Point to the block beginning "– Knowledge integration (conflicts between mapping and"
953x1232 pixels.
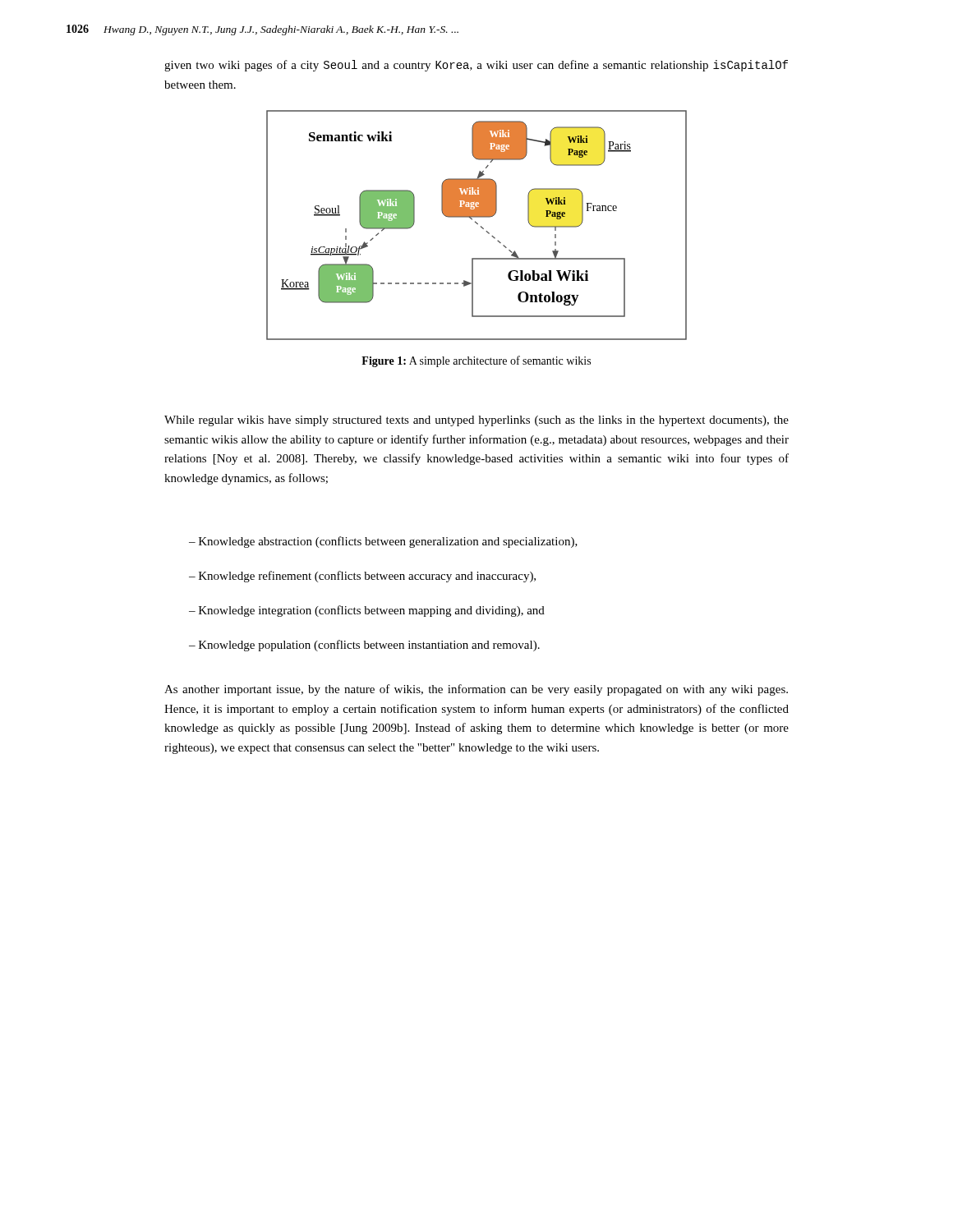pos(367,610)
